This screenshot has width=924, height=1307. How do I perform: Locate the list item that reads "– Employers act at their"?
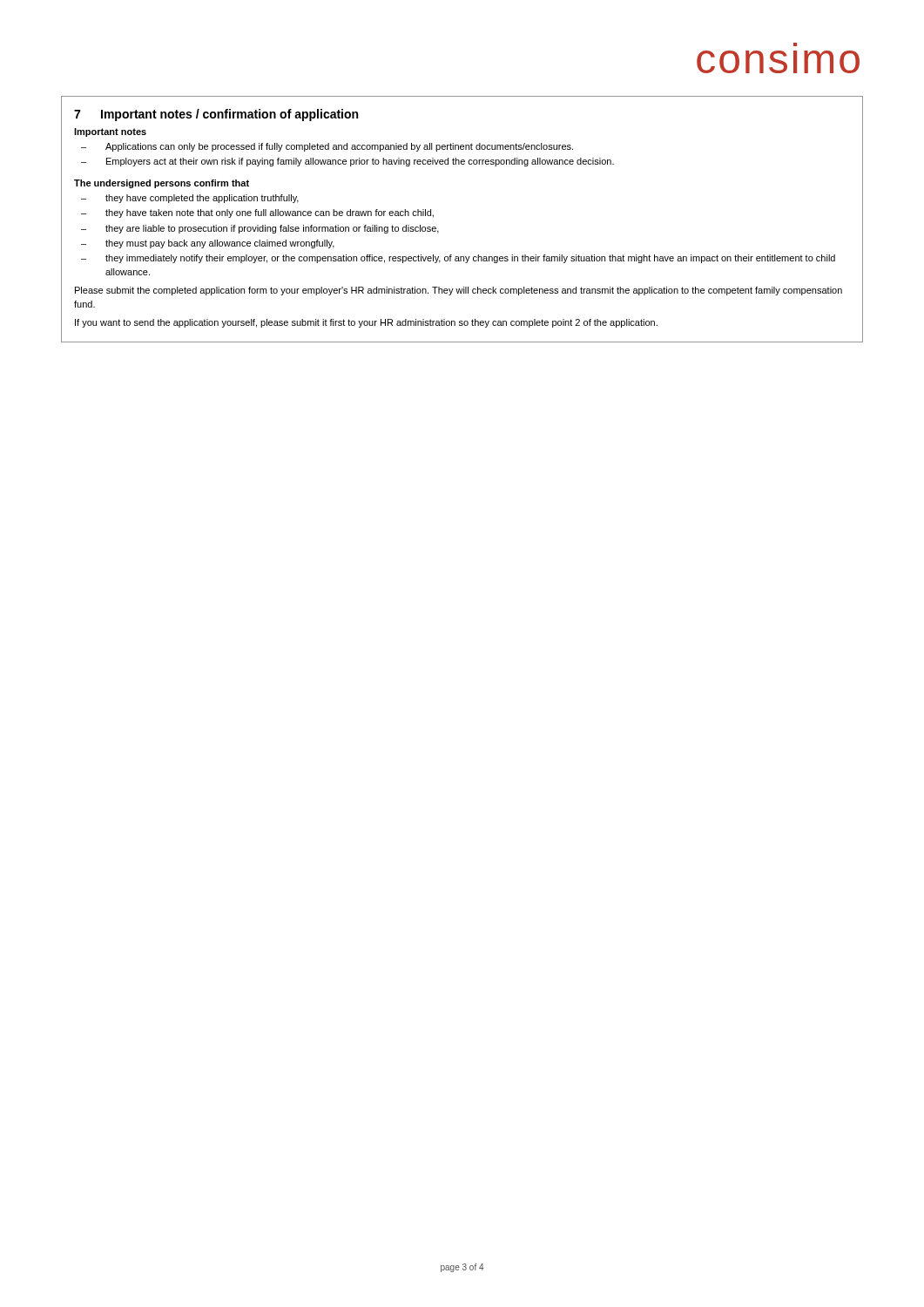click(462, 162)
